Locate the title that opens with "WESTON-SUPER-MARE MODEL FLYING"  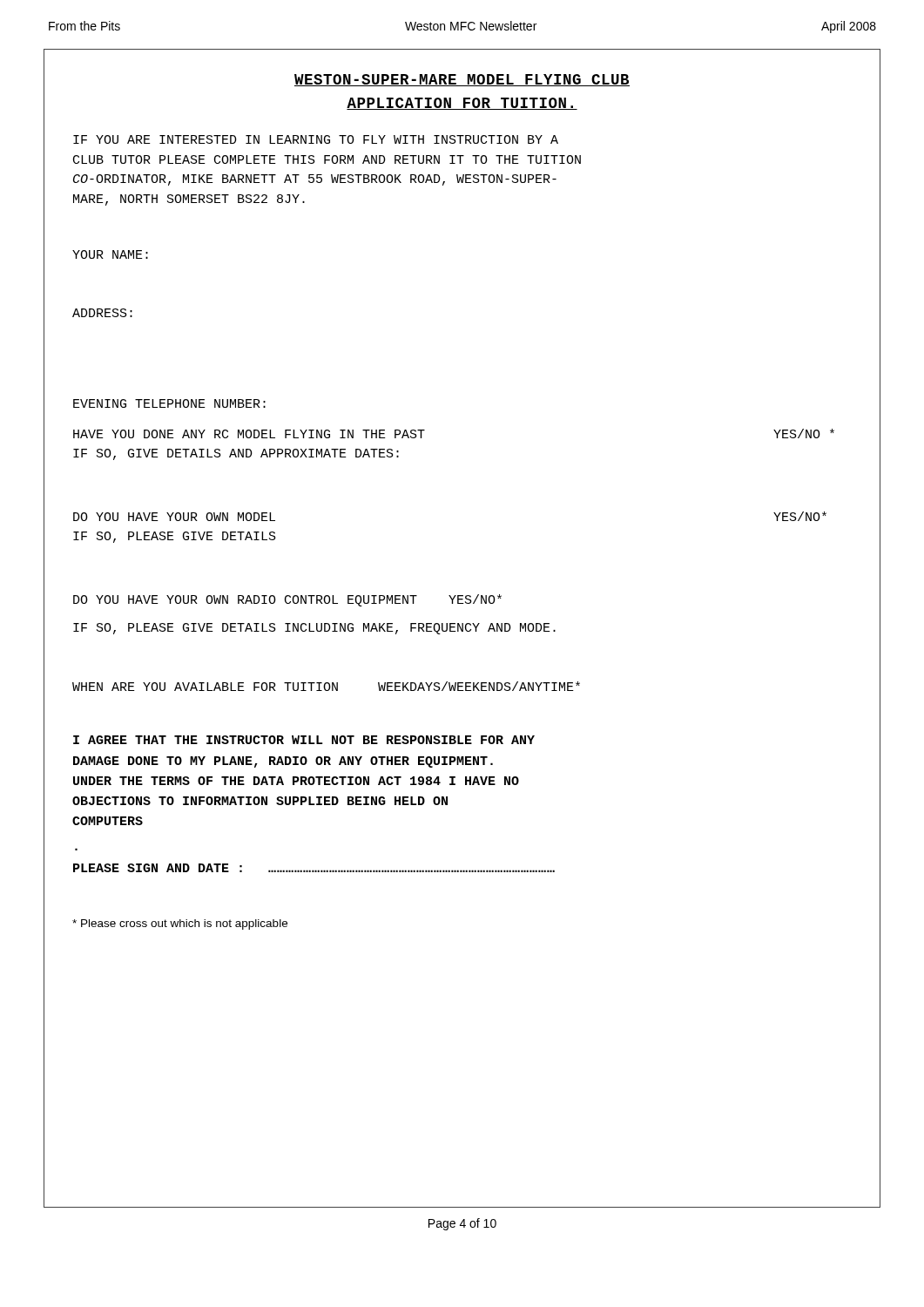pyautogui.click(x=462, y=92)
